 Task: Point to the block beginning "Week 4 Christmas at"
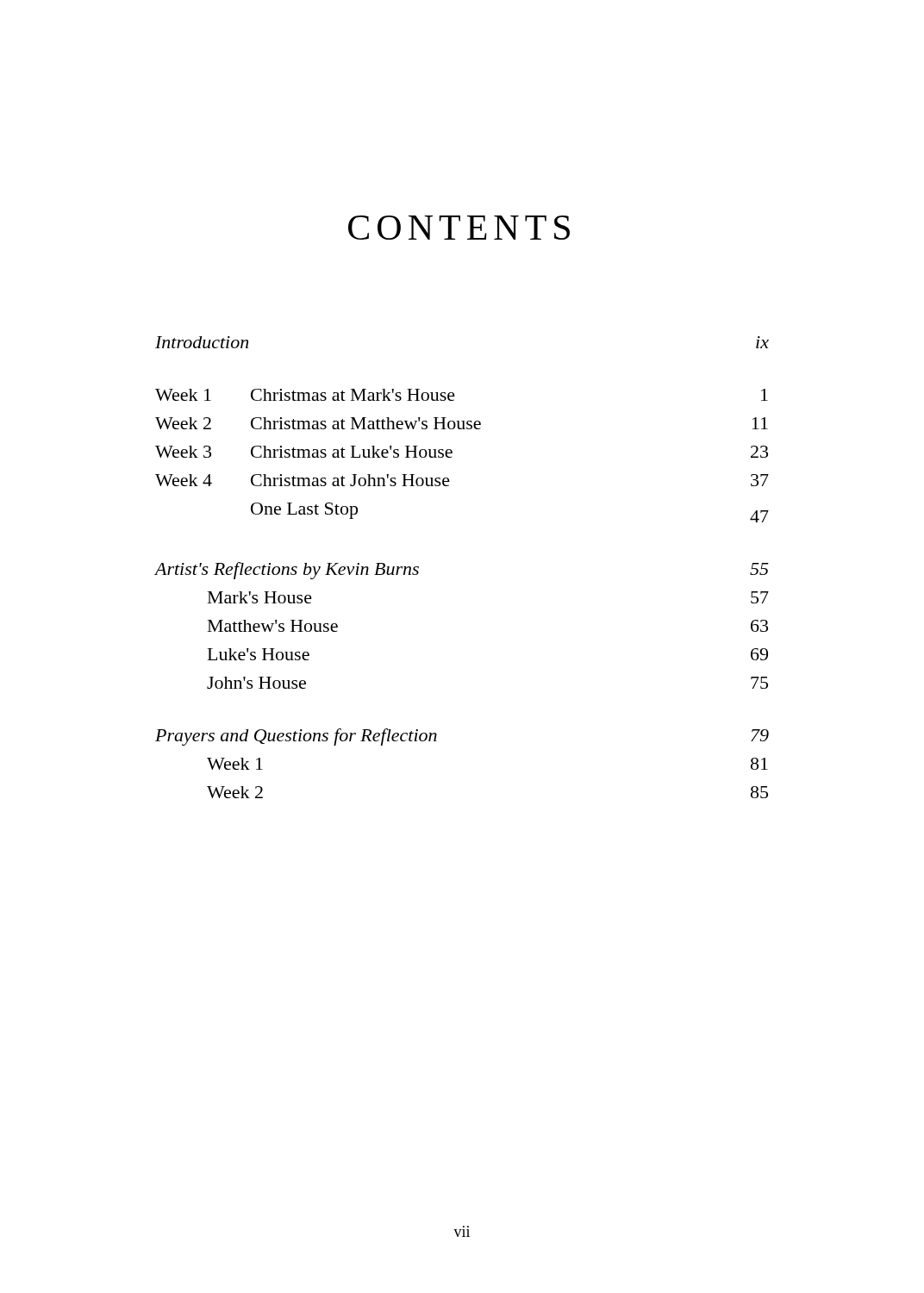pos(184,481)
